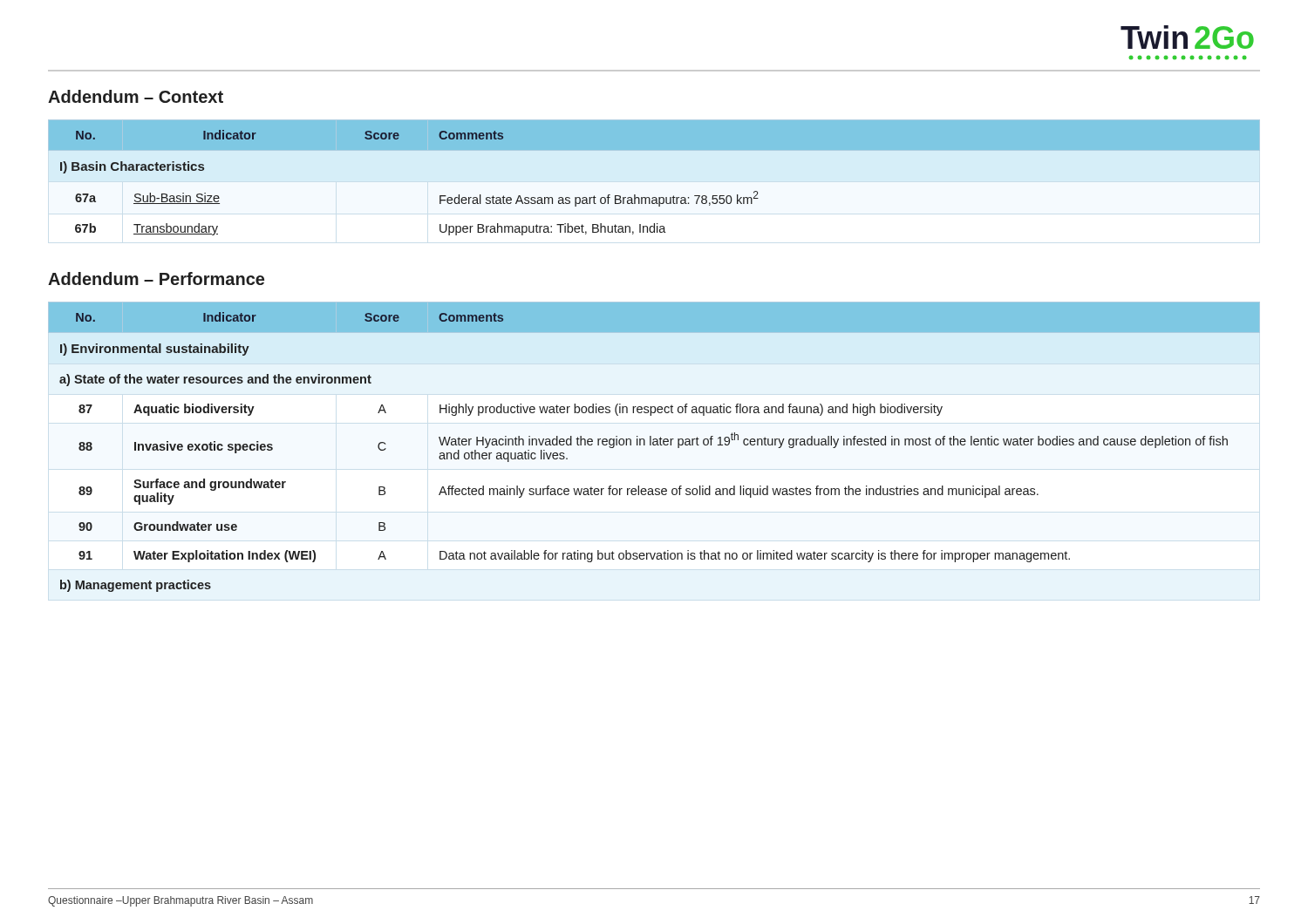Screen dimensions: 924x1308
Task: Locate the text "Addendum – Performance"
Action: [x=157, y=279]
